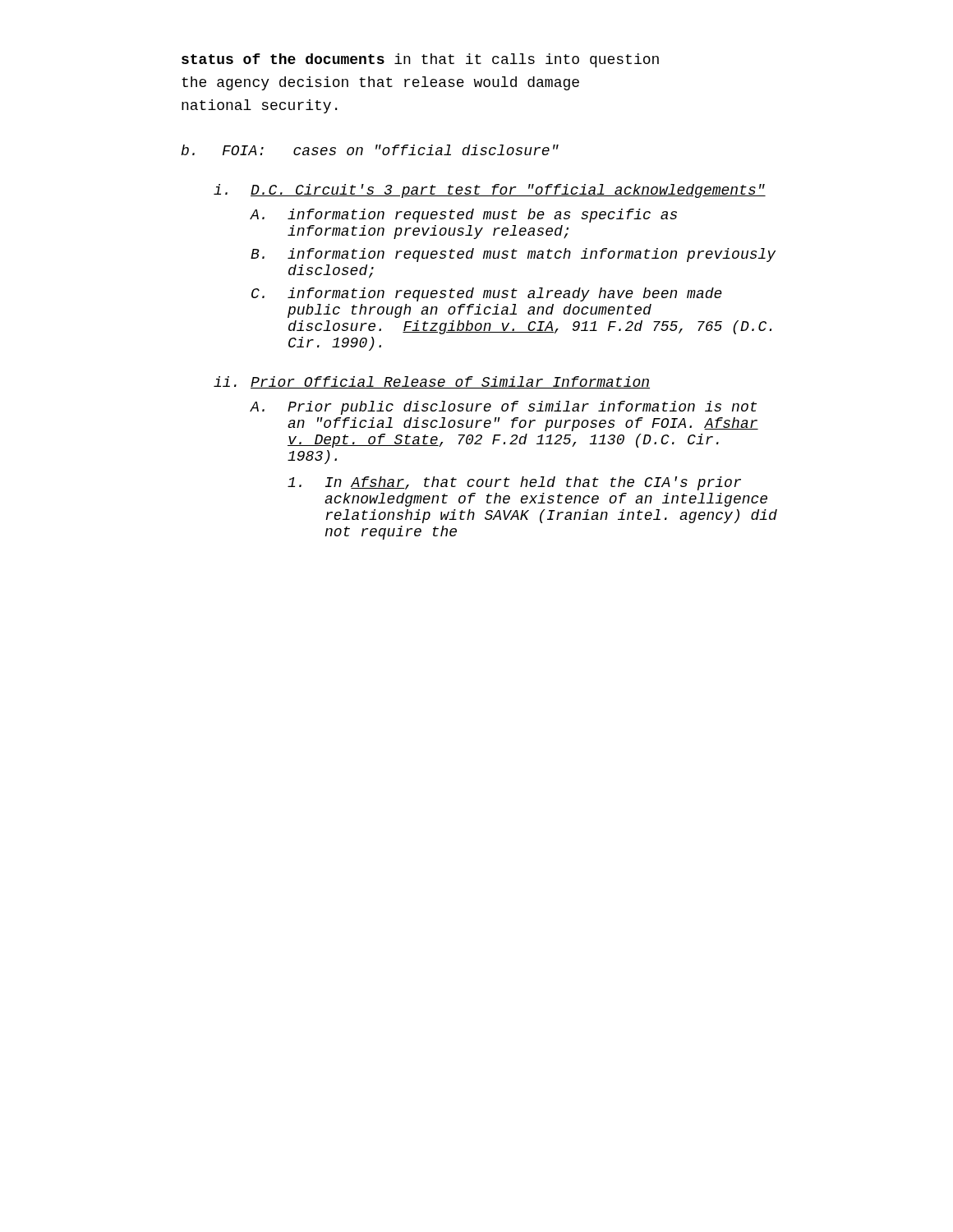The width and height of the screenshot is (953, 1232).
Task: Select the text block containing "status of the documents in"
Action: tap(481, 84)
